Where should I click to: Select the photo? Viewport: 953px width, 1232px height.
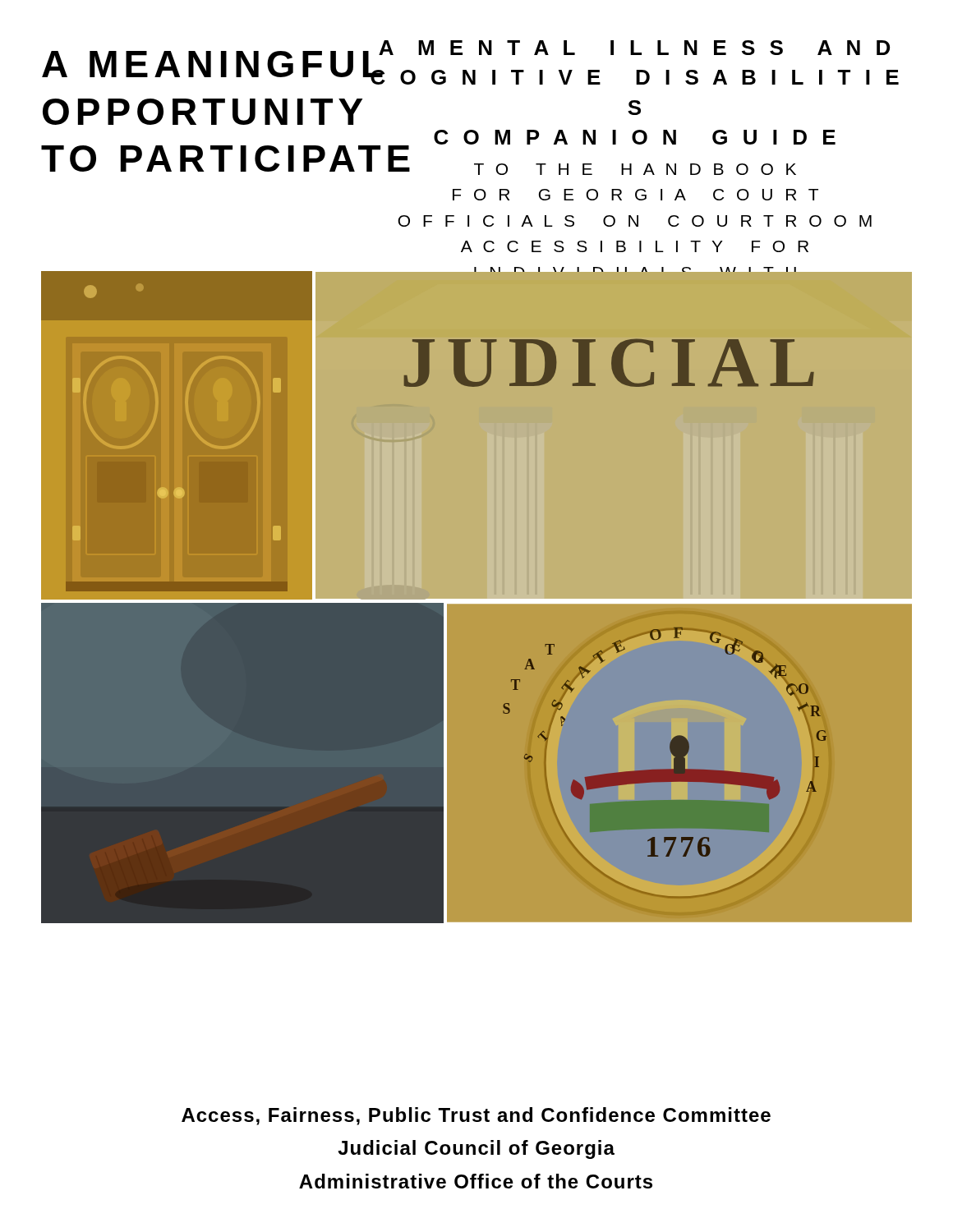coord(476,608)
